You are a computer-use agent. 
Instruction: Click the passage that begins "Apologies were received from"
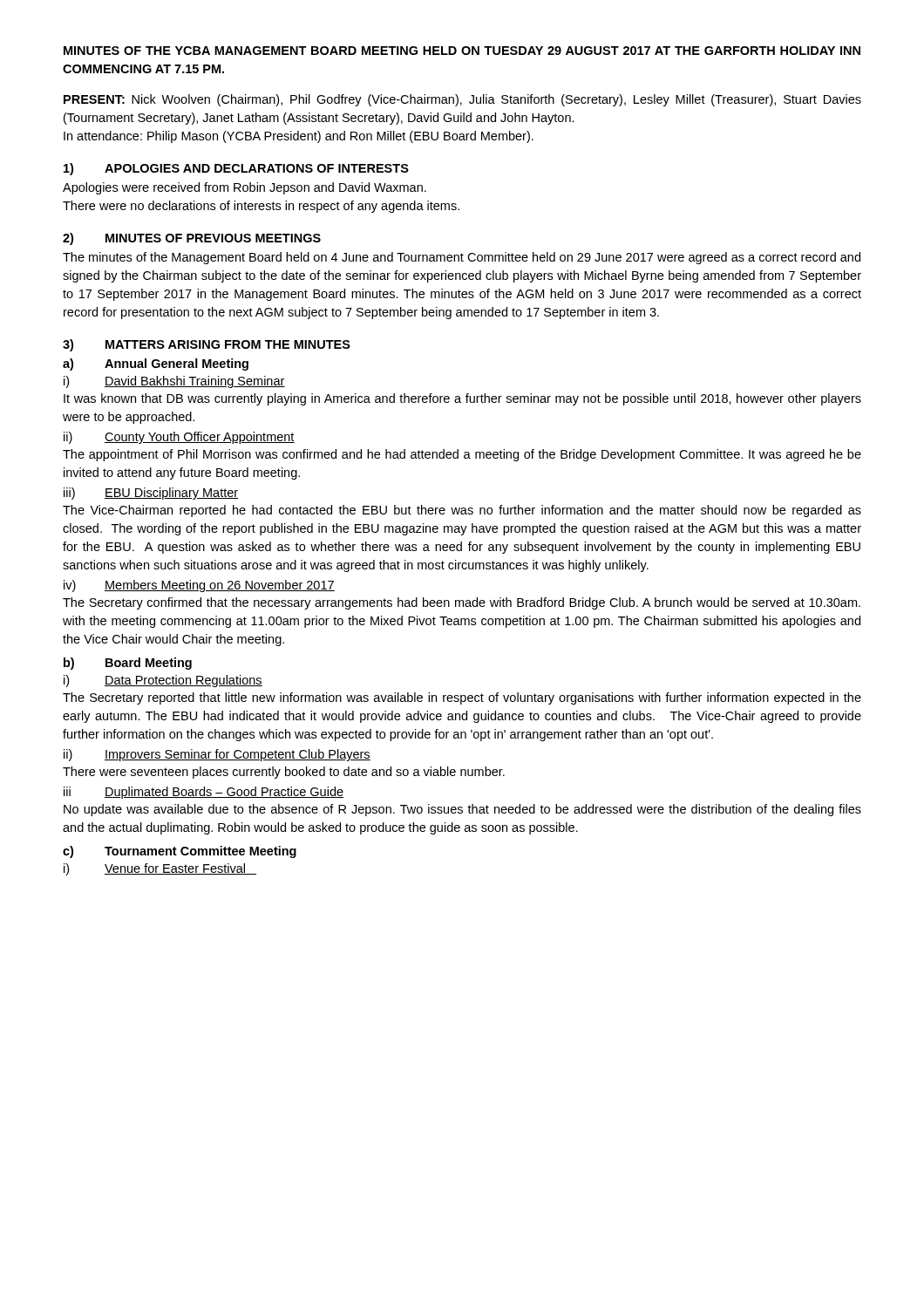(262, 197)
